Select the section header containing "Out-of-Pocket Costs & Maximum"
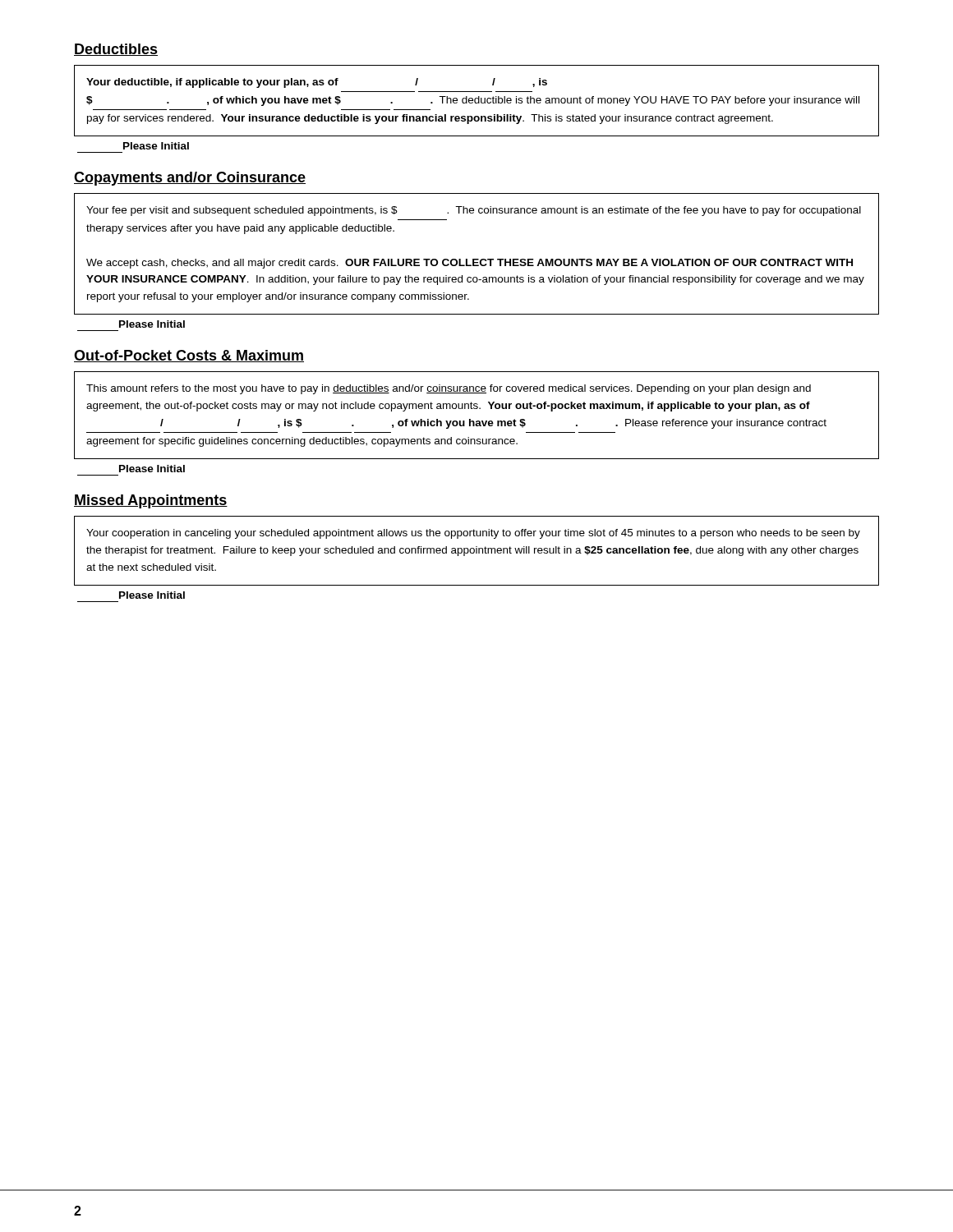Viewport: 953px width, 1232px height. (x=189, y=356)
